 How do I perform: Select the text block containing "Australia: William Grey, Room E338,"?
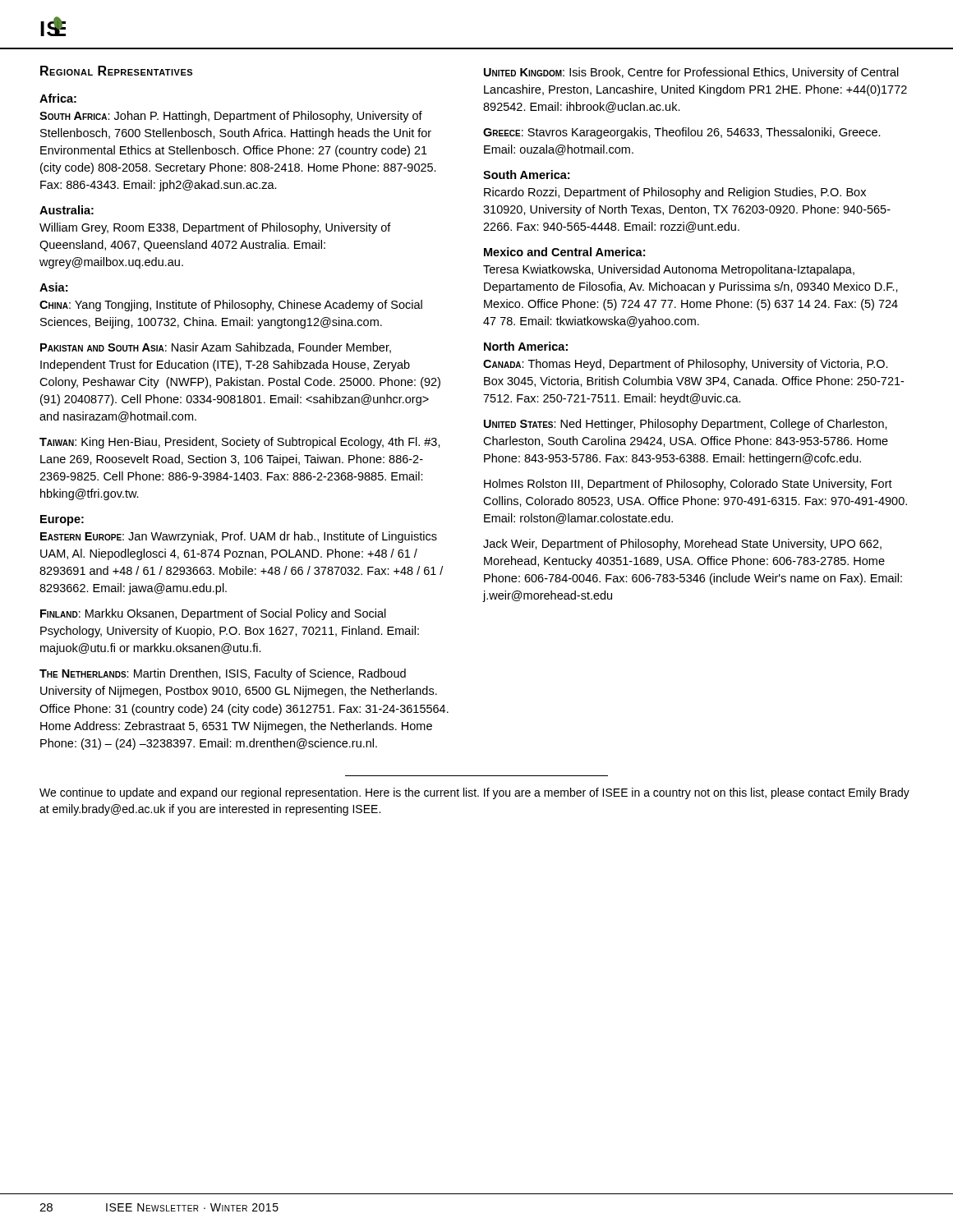point(245,237)
